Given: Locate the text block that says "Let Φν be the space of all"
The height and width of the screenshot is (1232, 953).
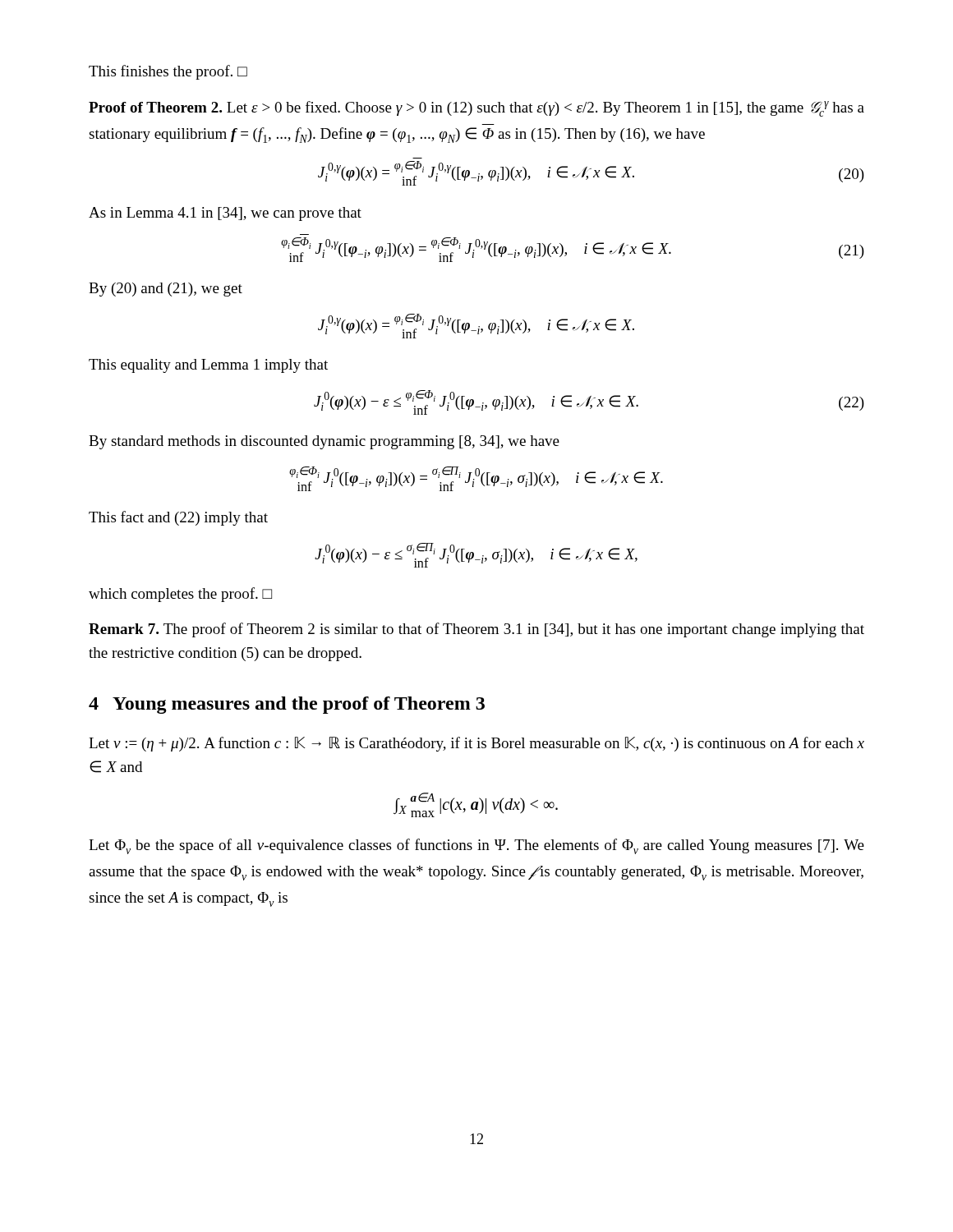Looking at the screenshot, I should [x=476, y=872].
